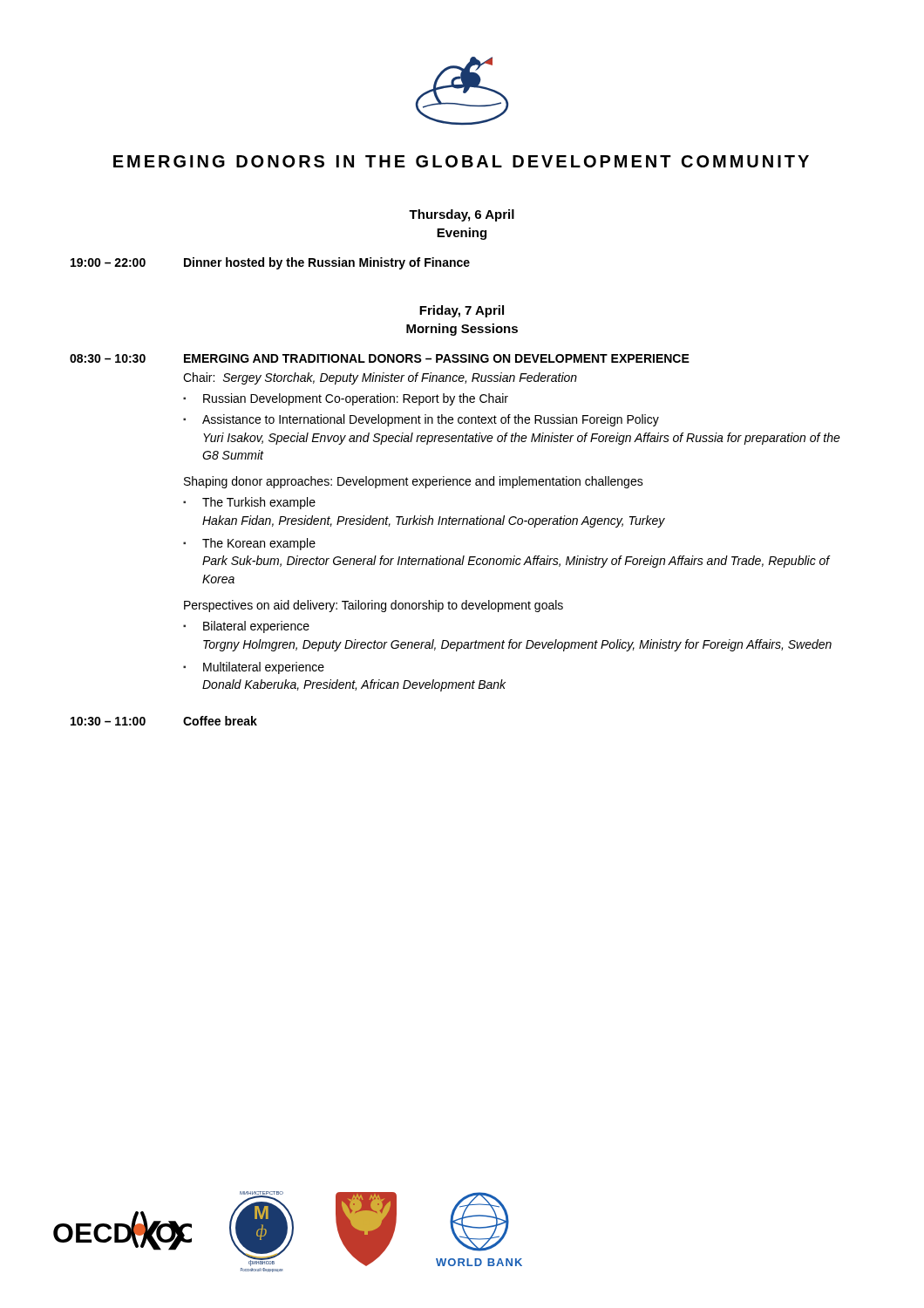This screenshot has height=1308, width=924.
Task: Point to the region starting "10:30 – 11:00"
Action: click(x=118, y=721)
